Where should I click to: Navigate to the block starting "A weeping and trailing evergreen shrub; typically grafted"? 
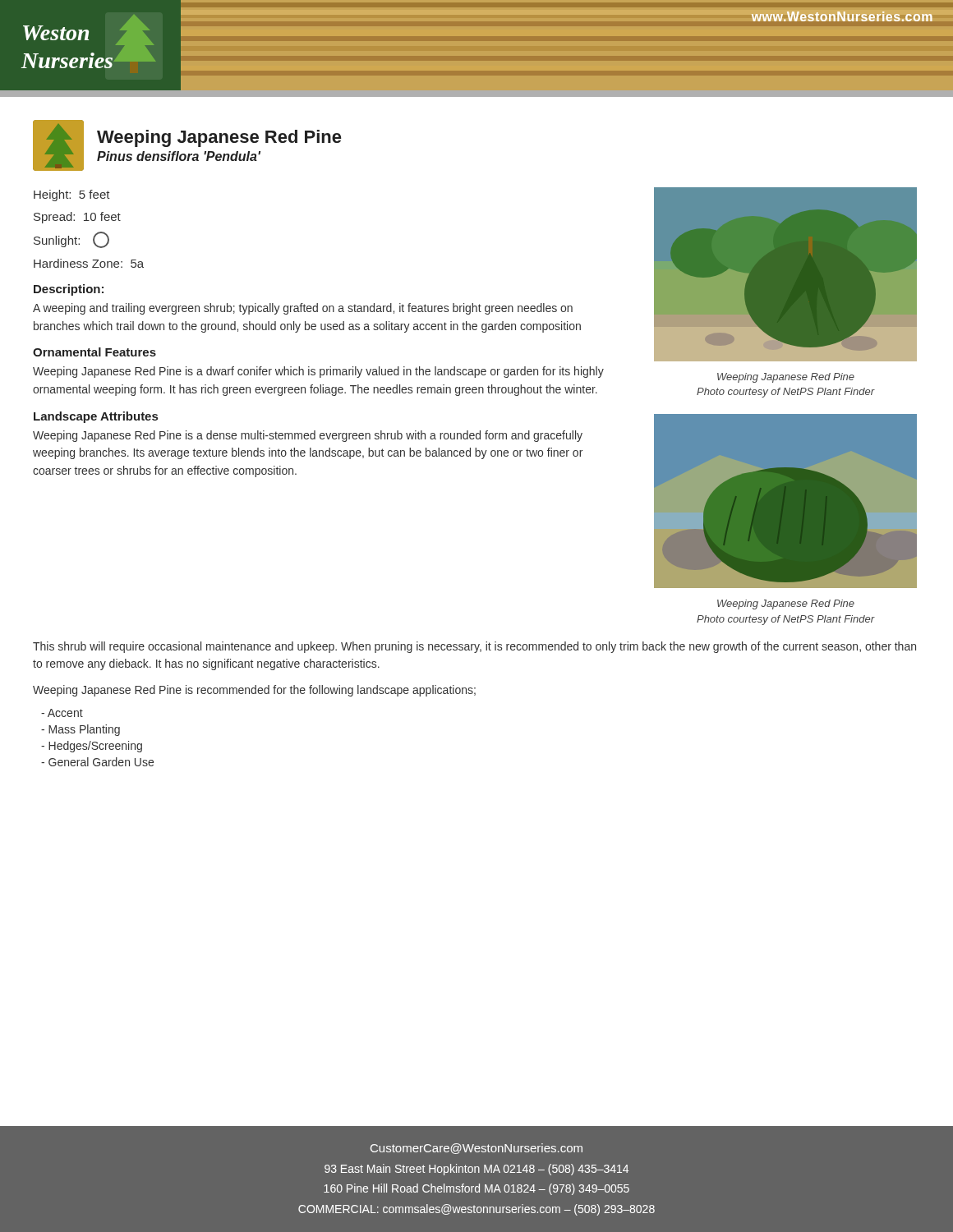(x=307, y=317)
